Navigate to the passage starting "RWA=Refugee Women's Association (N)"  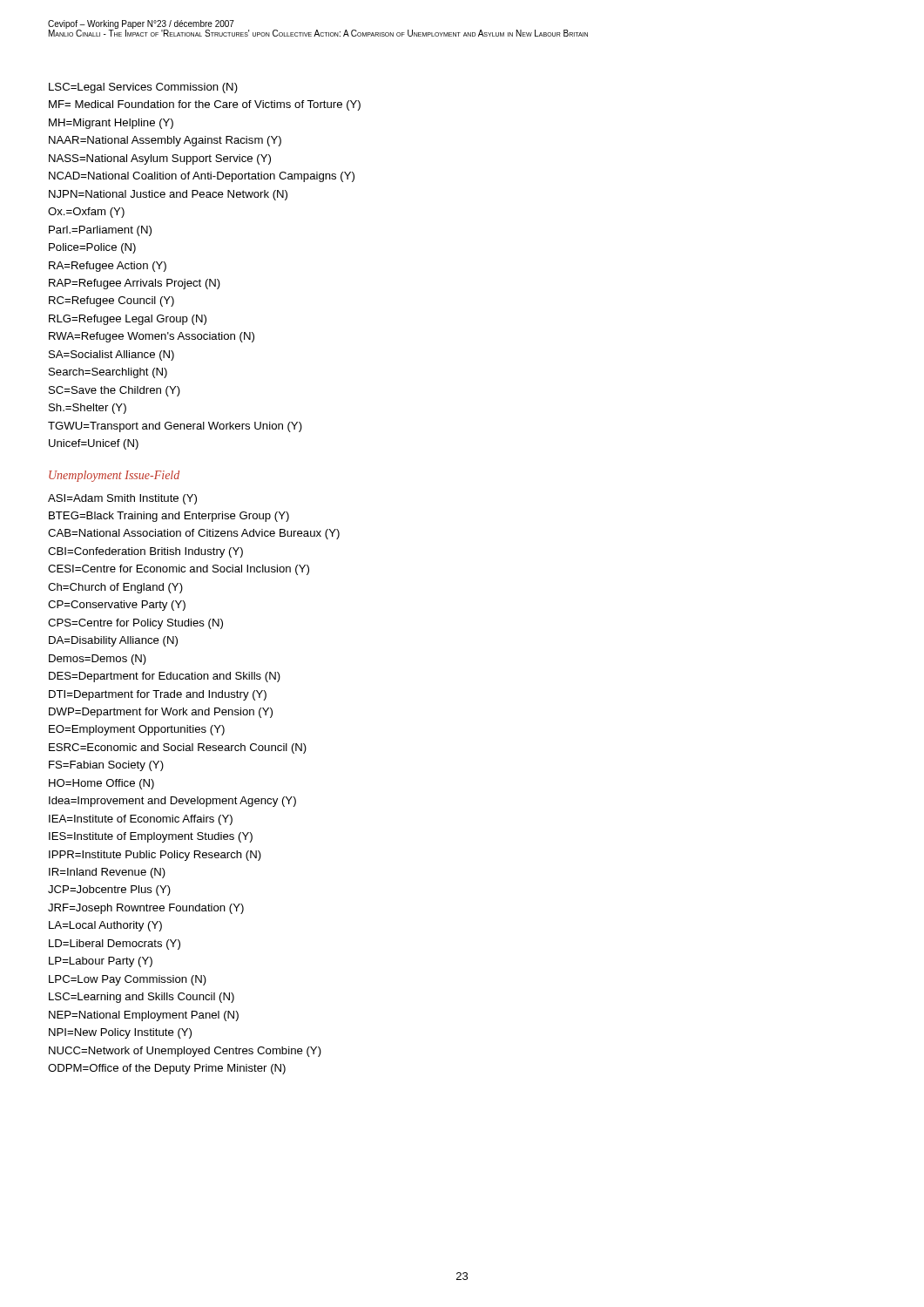(151, 336)
